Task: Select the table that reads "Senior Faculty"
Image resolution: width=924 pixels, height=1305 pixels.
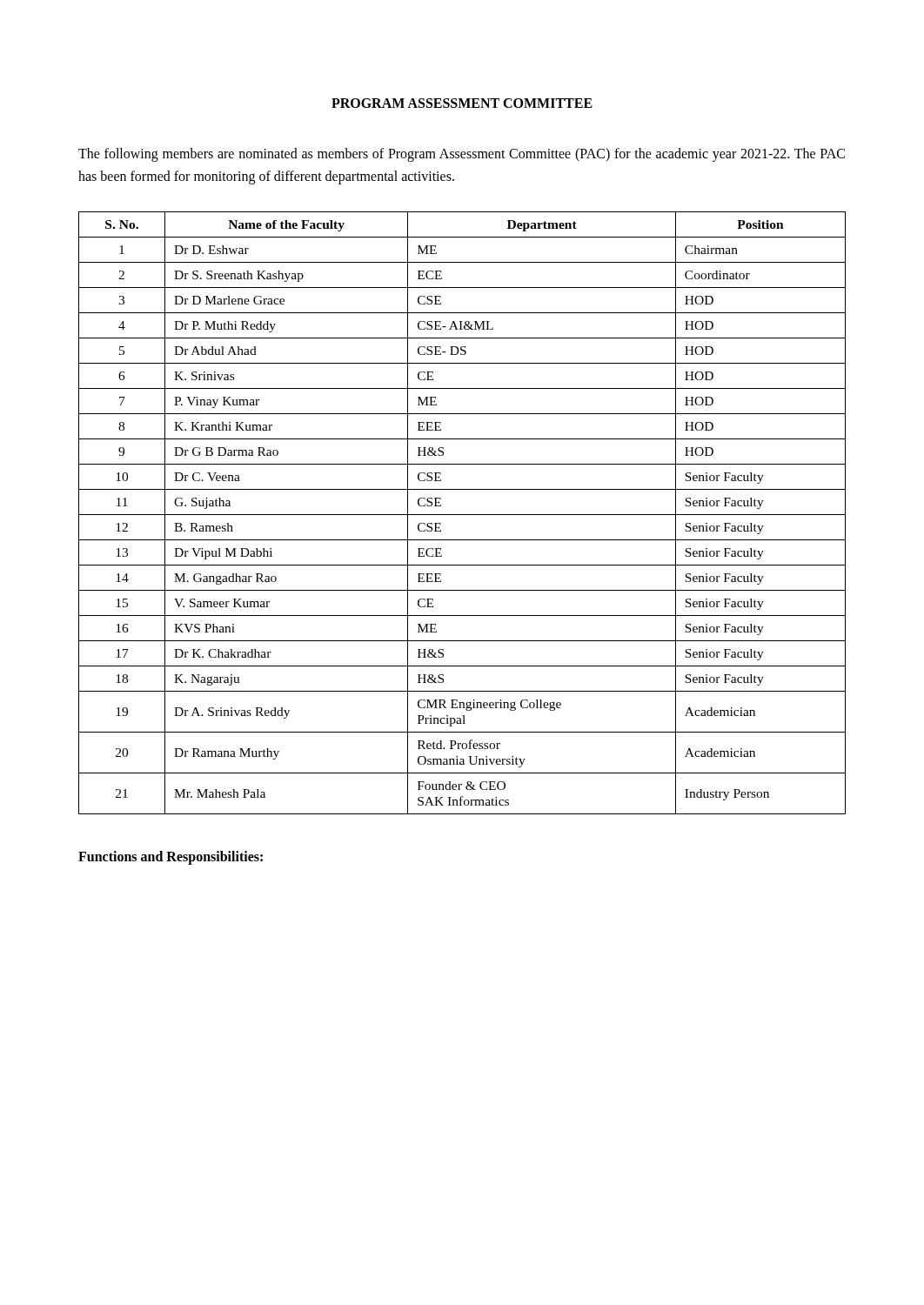Action: [462, 513]
